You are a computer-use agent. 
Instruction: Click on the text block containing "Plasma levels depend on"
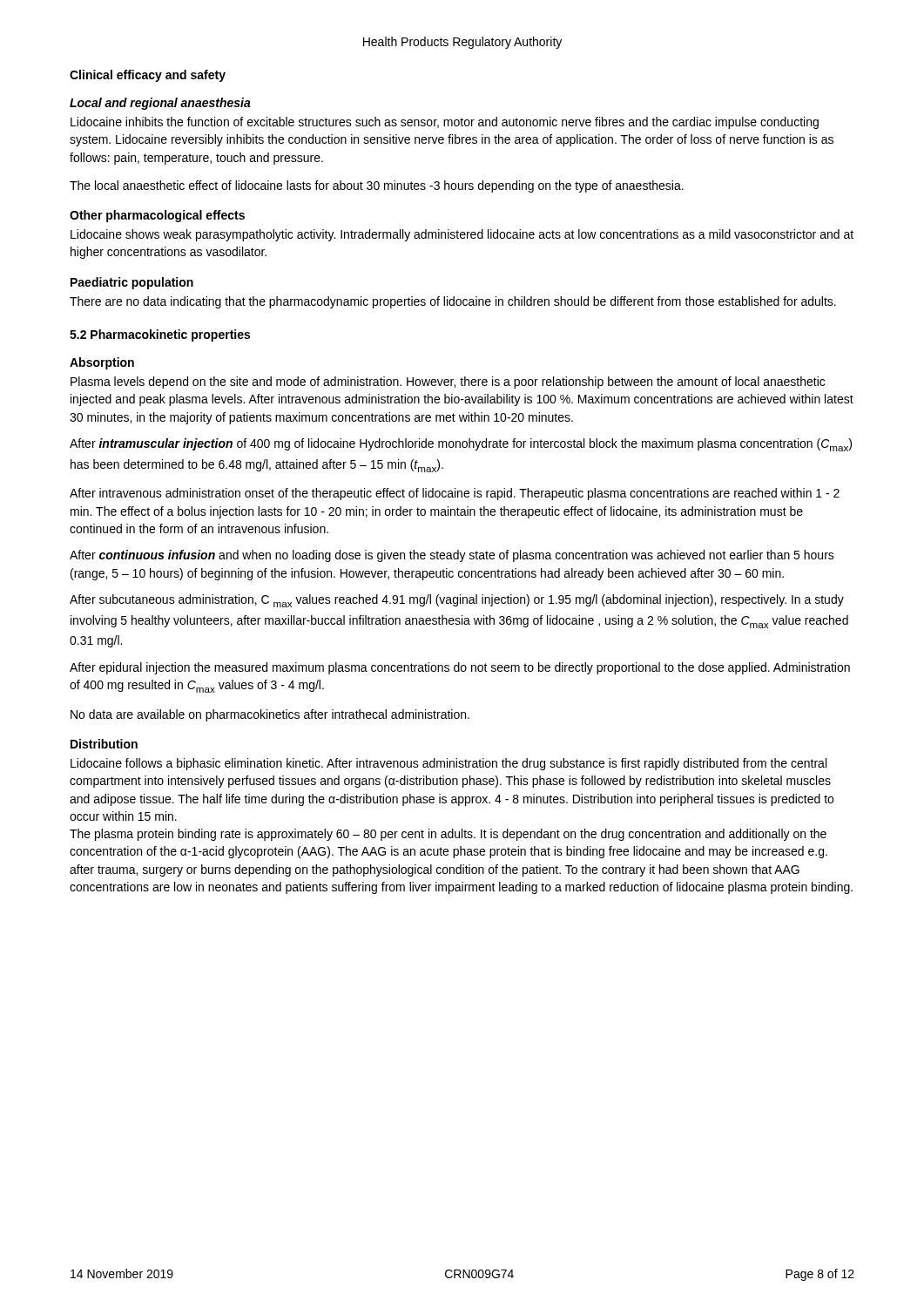click(461, 399)
